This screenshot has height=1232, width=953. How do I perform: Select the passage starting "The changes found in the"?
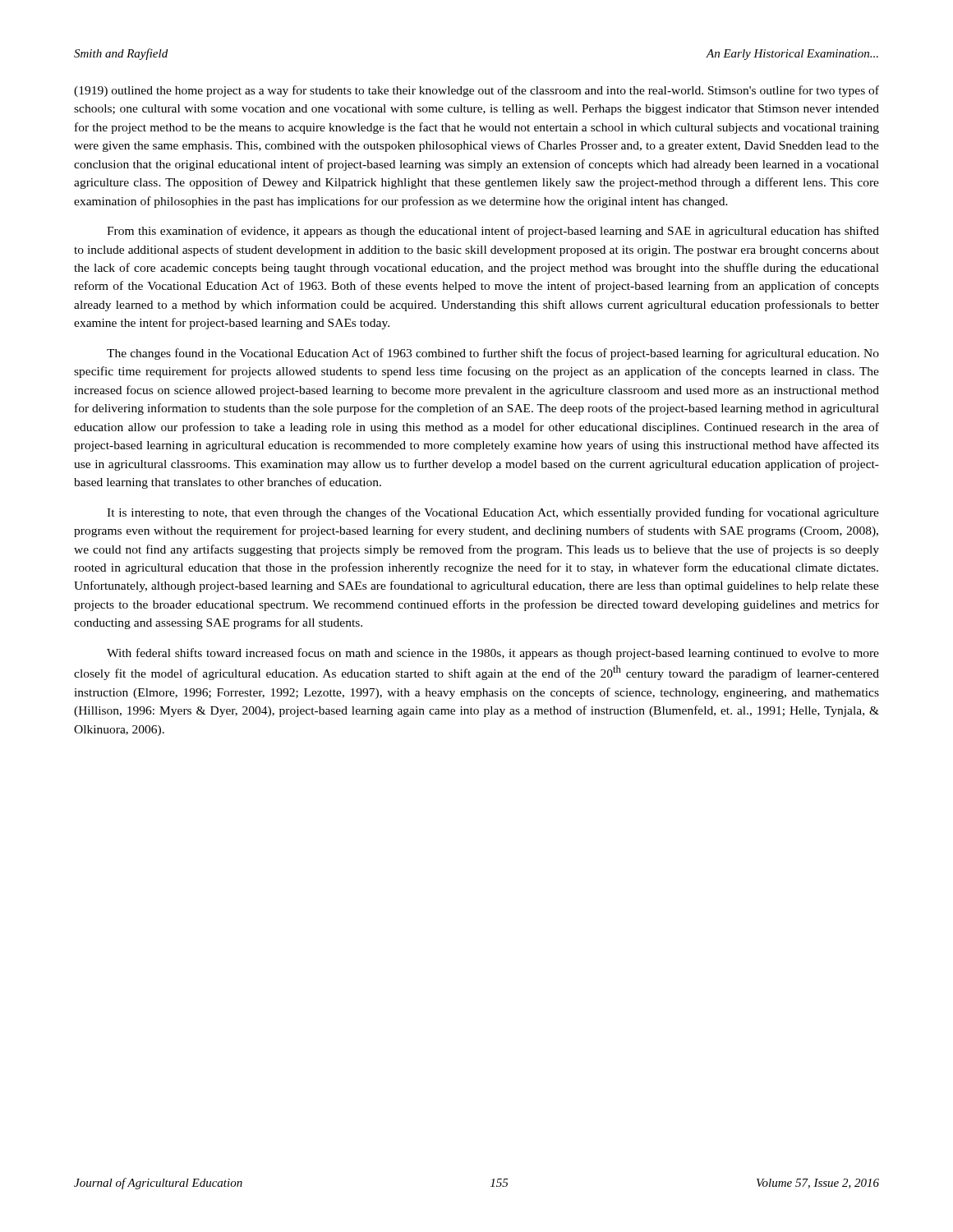476,418
